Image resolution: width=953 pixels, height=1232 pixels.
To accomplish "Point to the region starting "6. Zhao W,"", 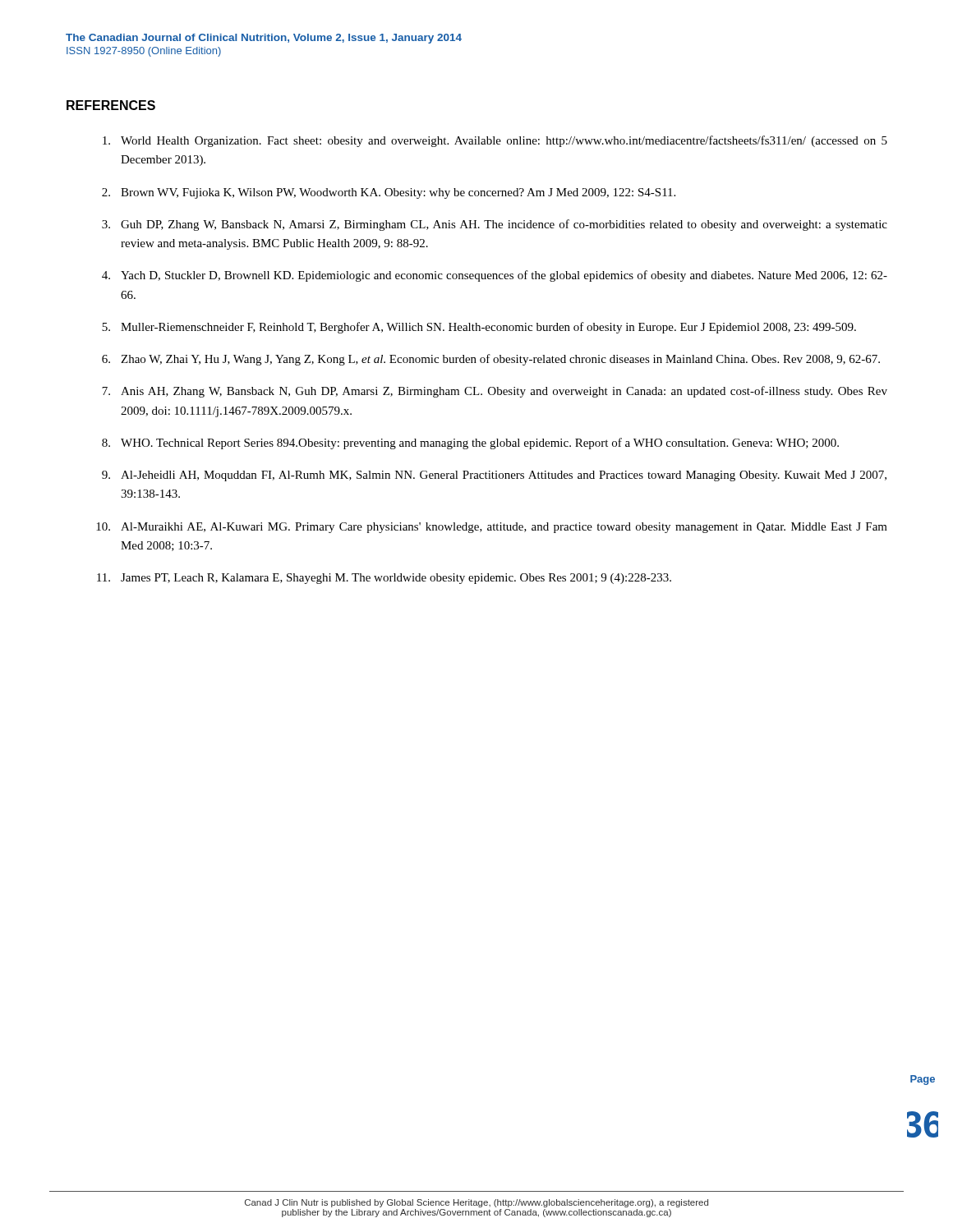I will 476,359.
